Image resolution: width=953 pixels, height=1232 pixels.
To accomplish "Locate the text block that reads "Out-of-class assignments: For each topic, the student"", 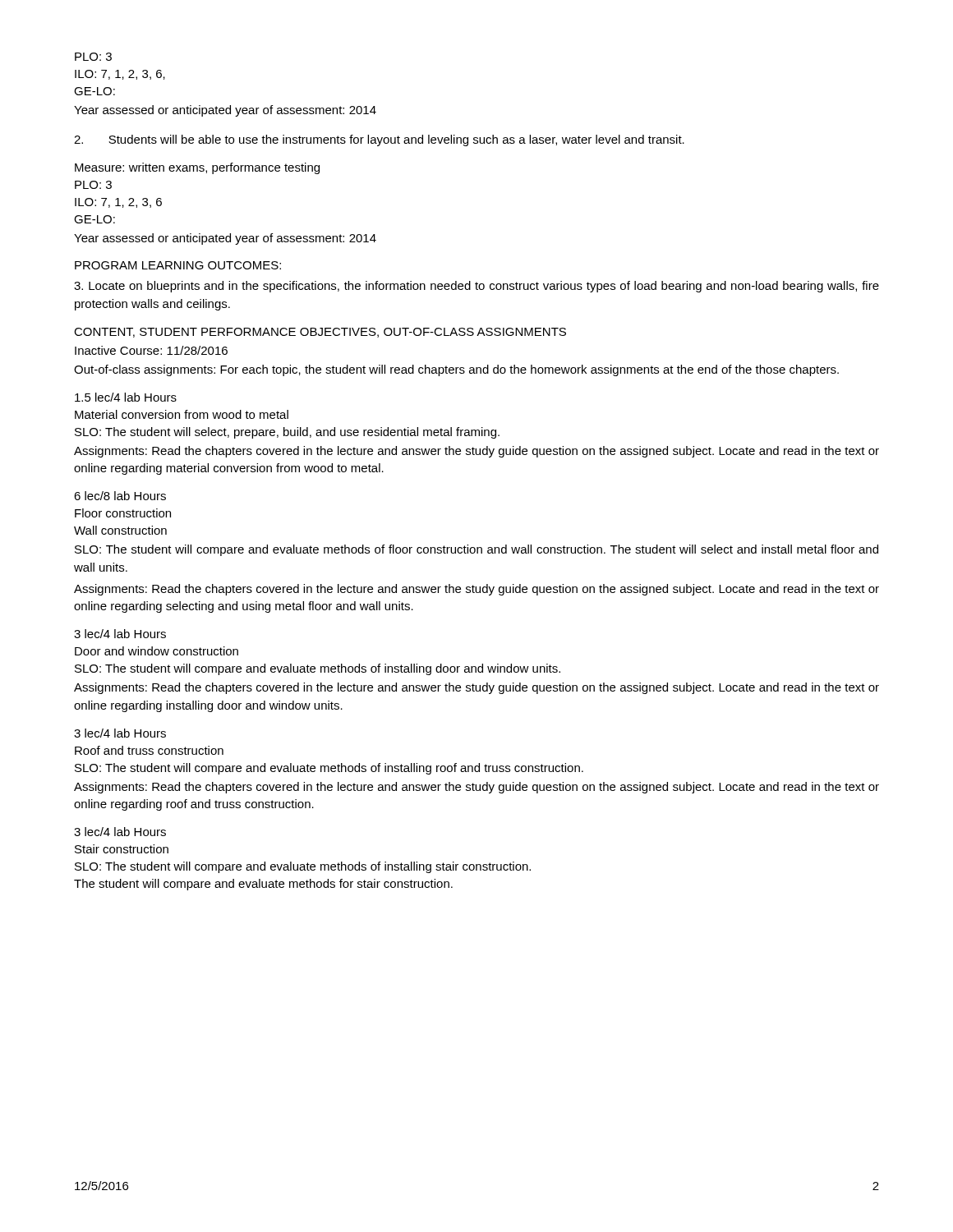I will point(457,369).
